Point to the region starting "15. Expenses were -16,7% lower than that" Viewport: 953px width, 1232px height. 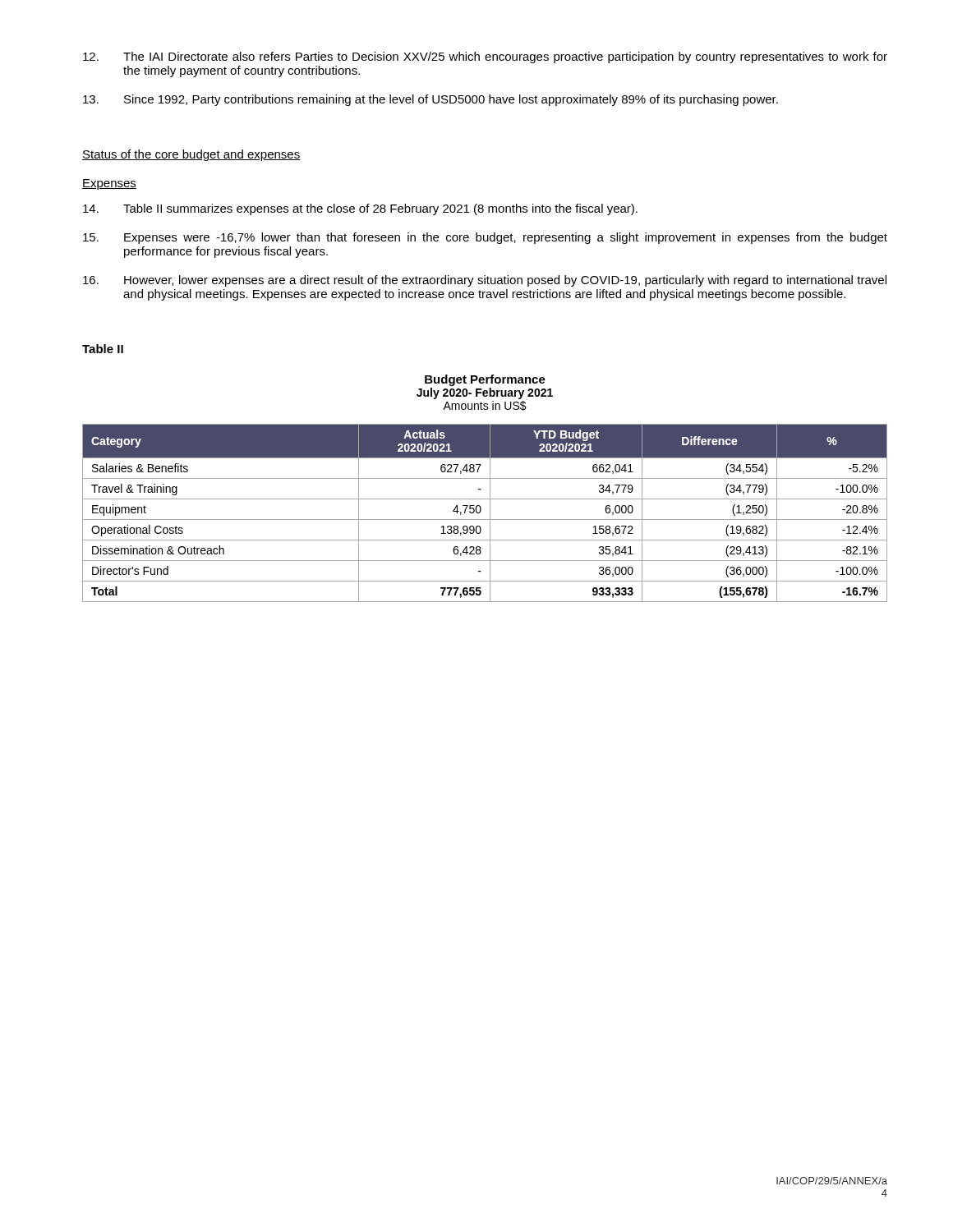click(x=485, y=244)
